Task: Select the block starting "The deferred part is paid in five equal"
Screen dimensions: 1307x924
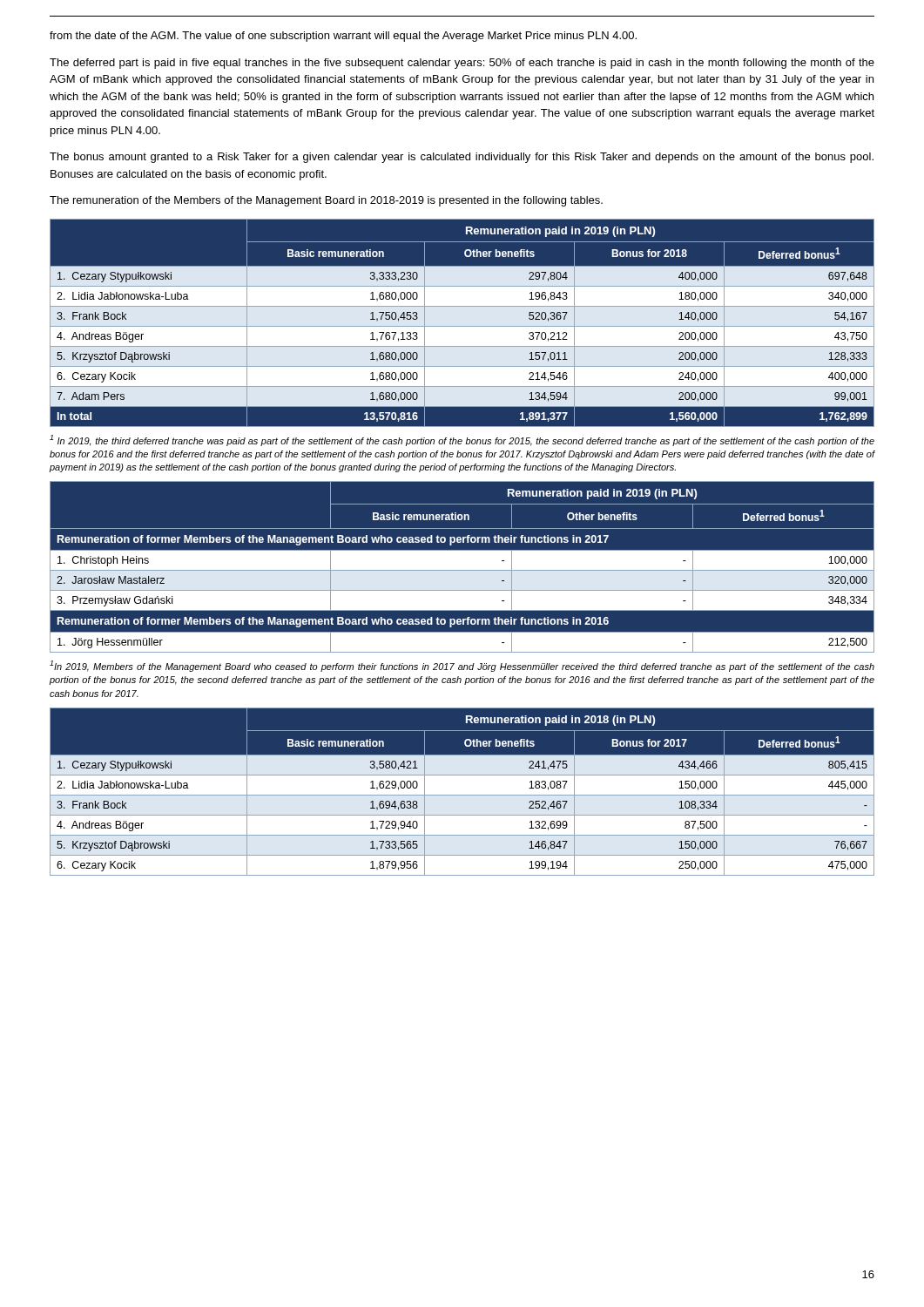Action: (x=462, y=96)
